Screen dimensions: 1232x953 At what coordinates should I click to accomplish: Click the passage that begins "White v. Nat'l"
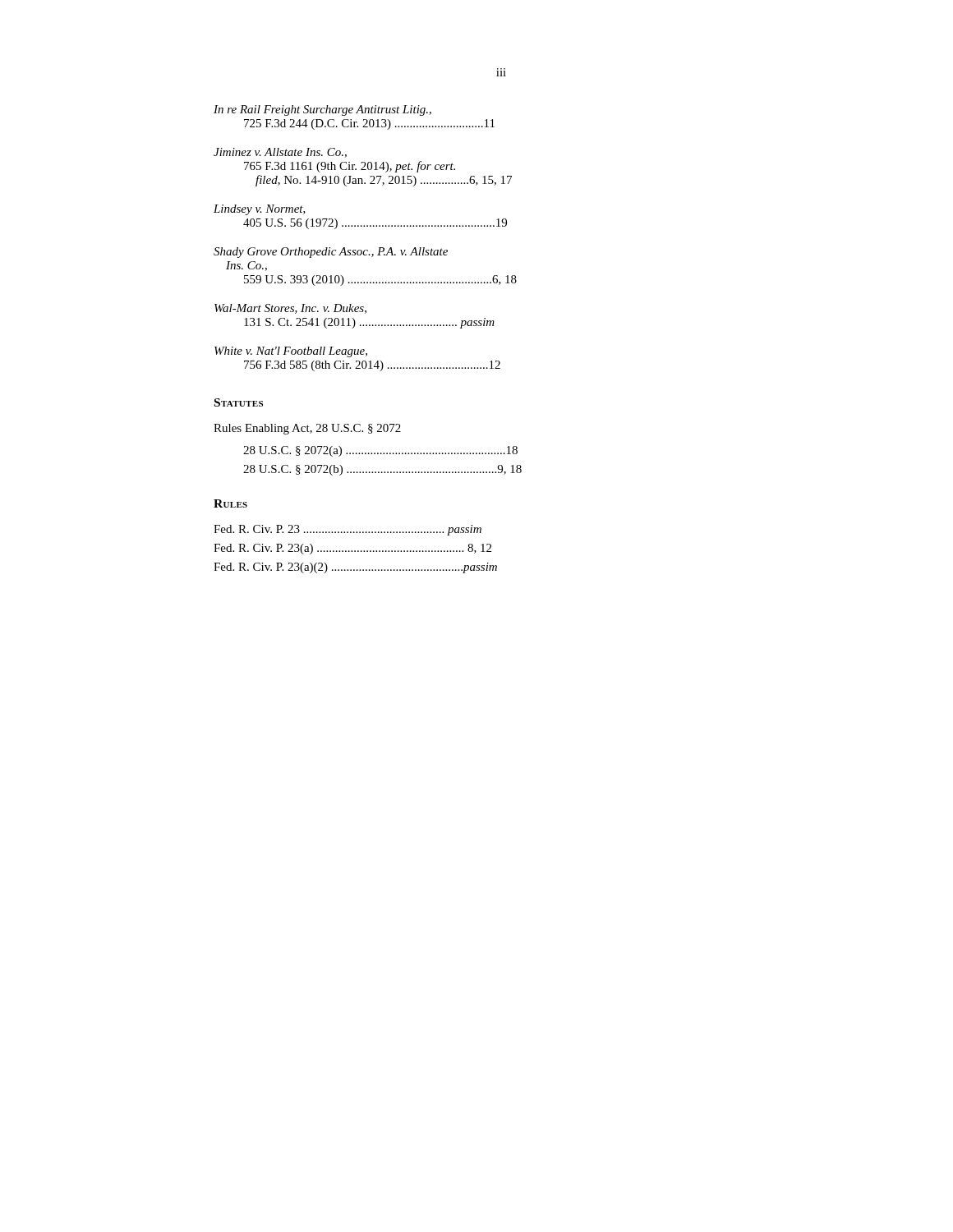click(x=501, y=358)
